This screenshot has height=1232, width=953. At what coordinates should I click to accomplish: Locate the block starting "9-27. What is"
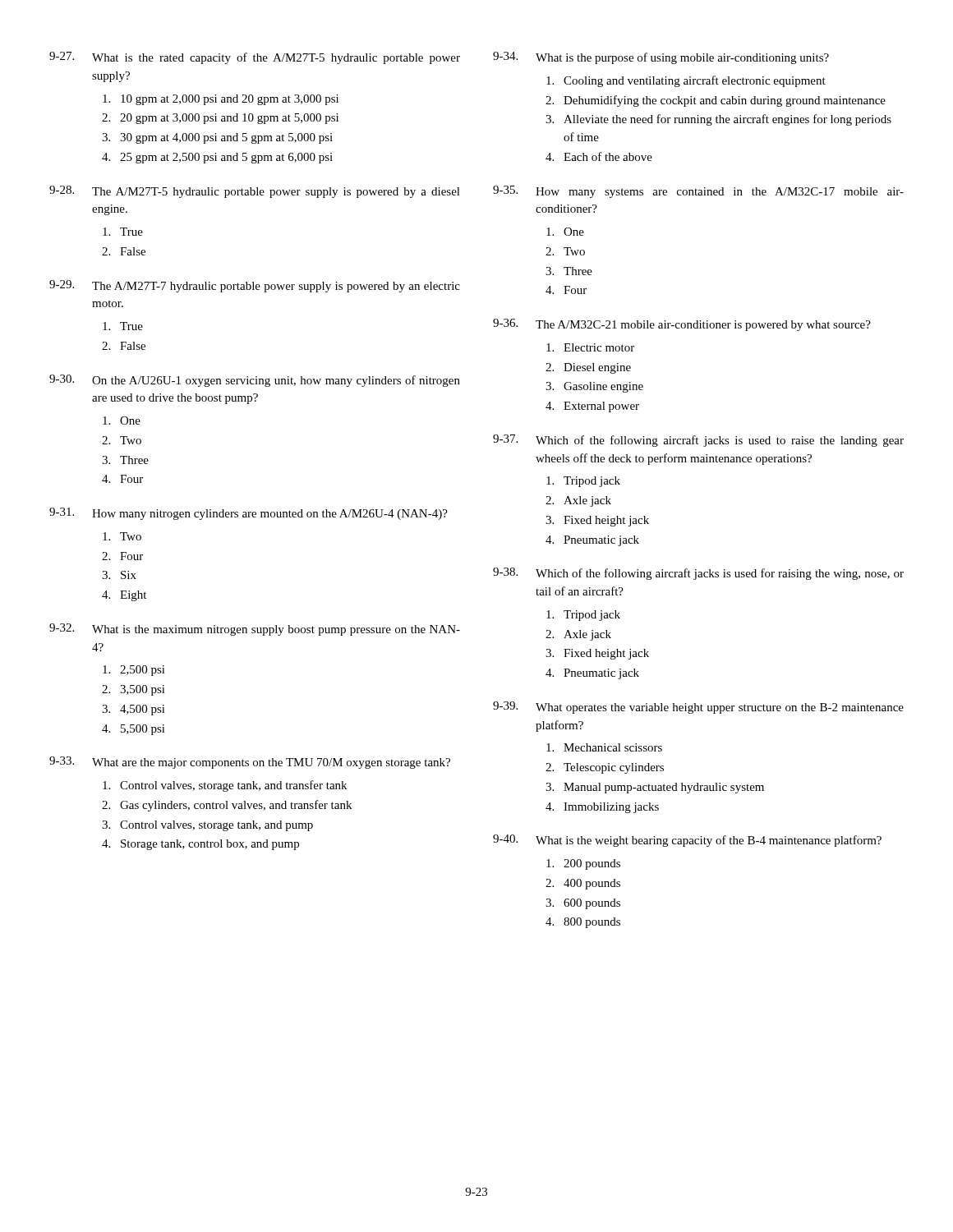[255, 109]
